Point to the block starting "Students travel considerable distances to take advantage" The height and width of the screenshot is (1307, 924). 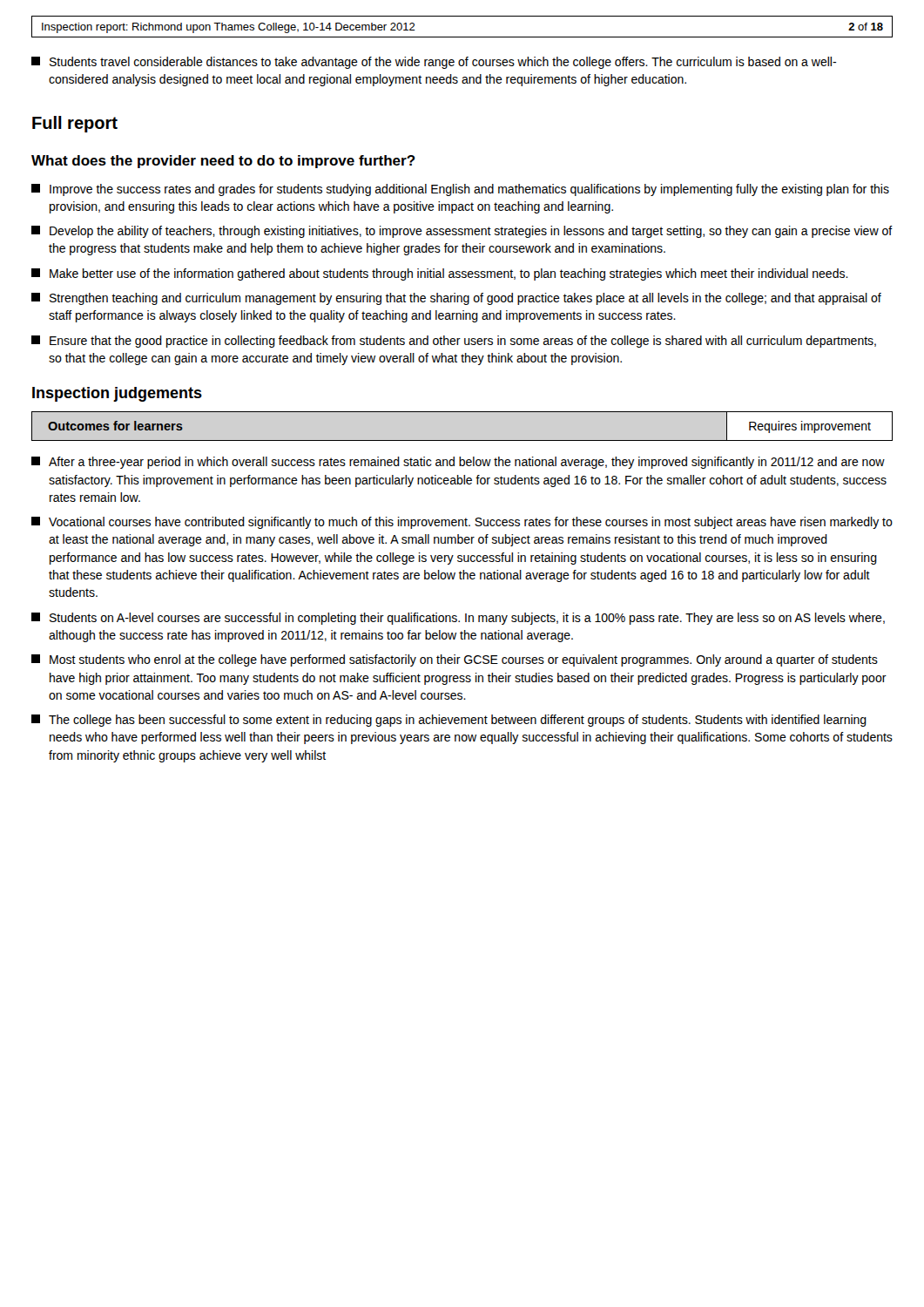click(x=462, y=71)
